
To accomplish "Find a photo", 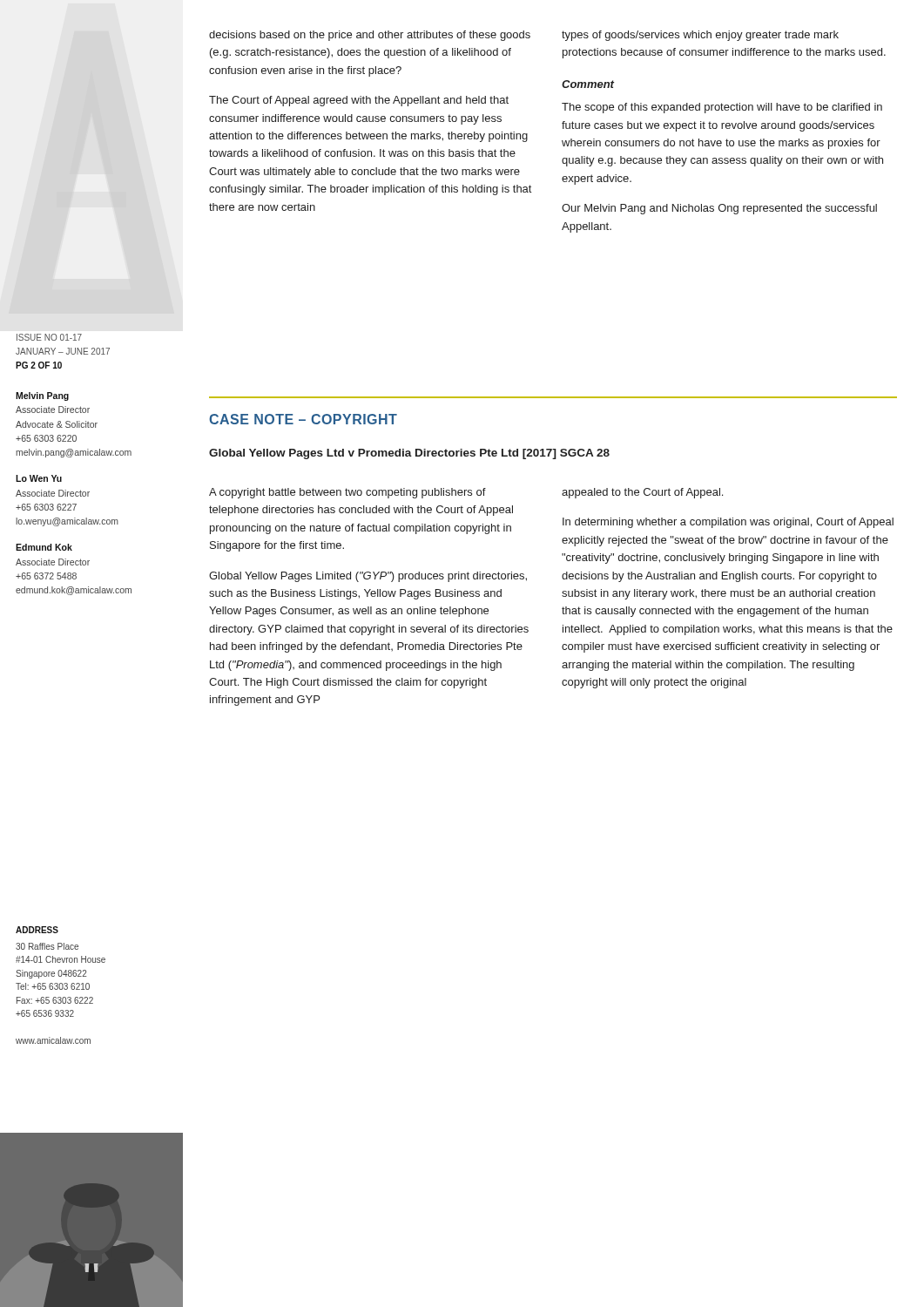I will tap(91, 1220).
